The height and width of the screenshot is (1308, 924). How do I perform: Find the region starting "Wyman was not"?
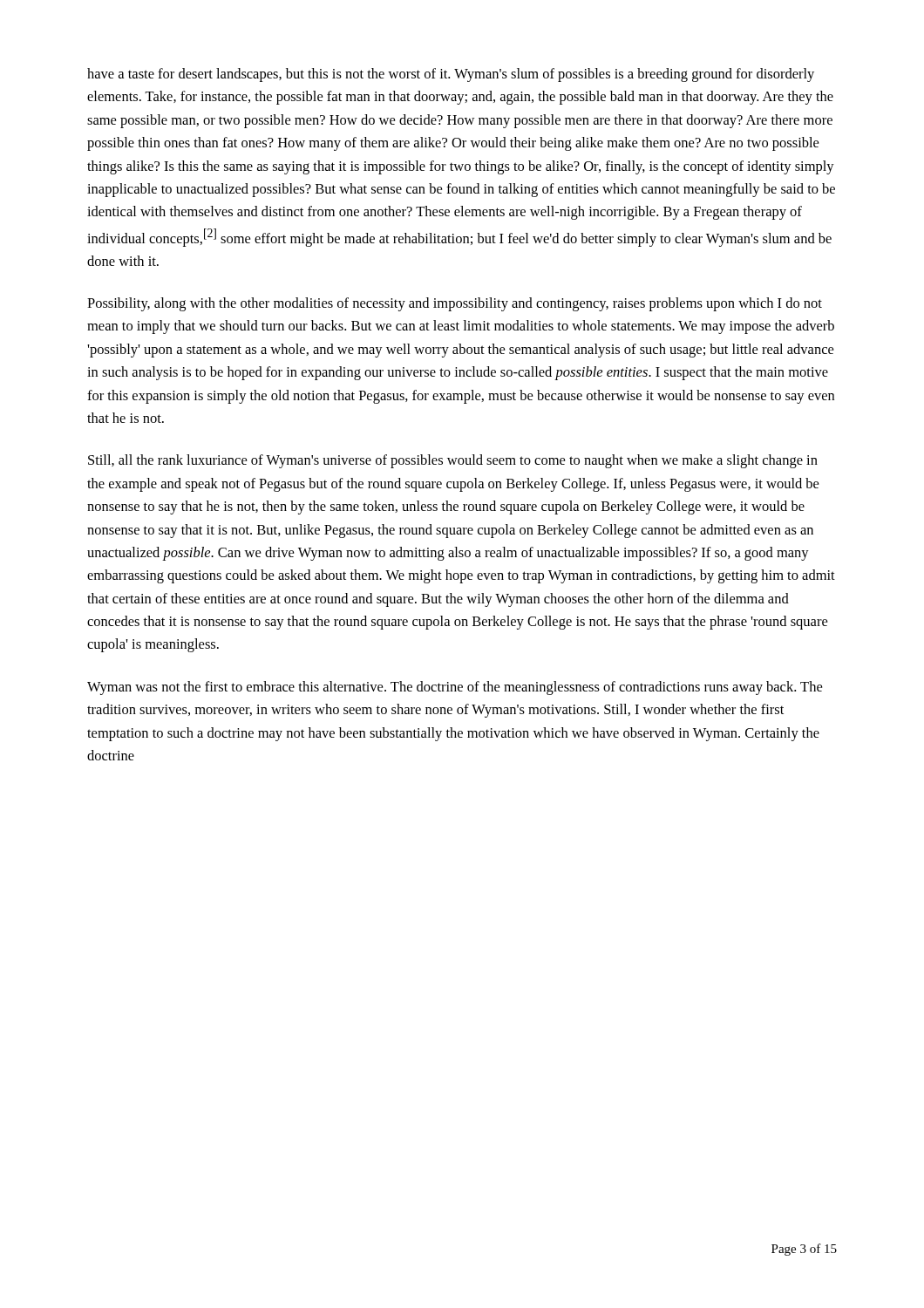click(x=455, y=721)
